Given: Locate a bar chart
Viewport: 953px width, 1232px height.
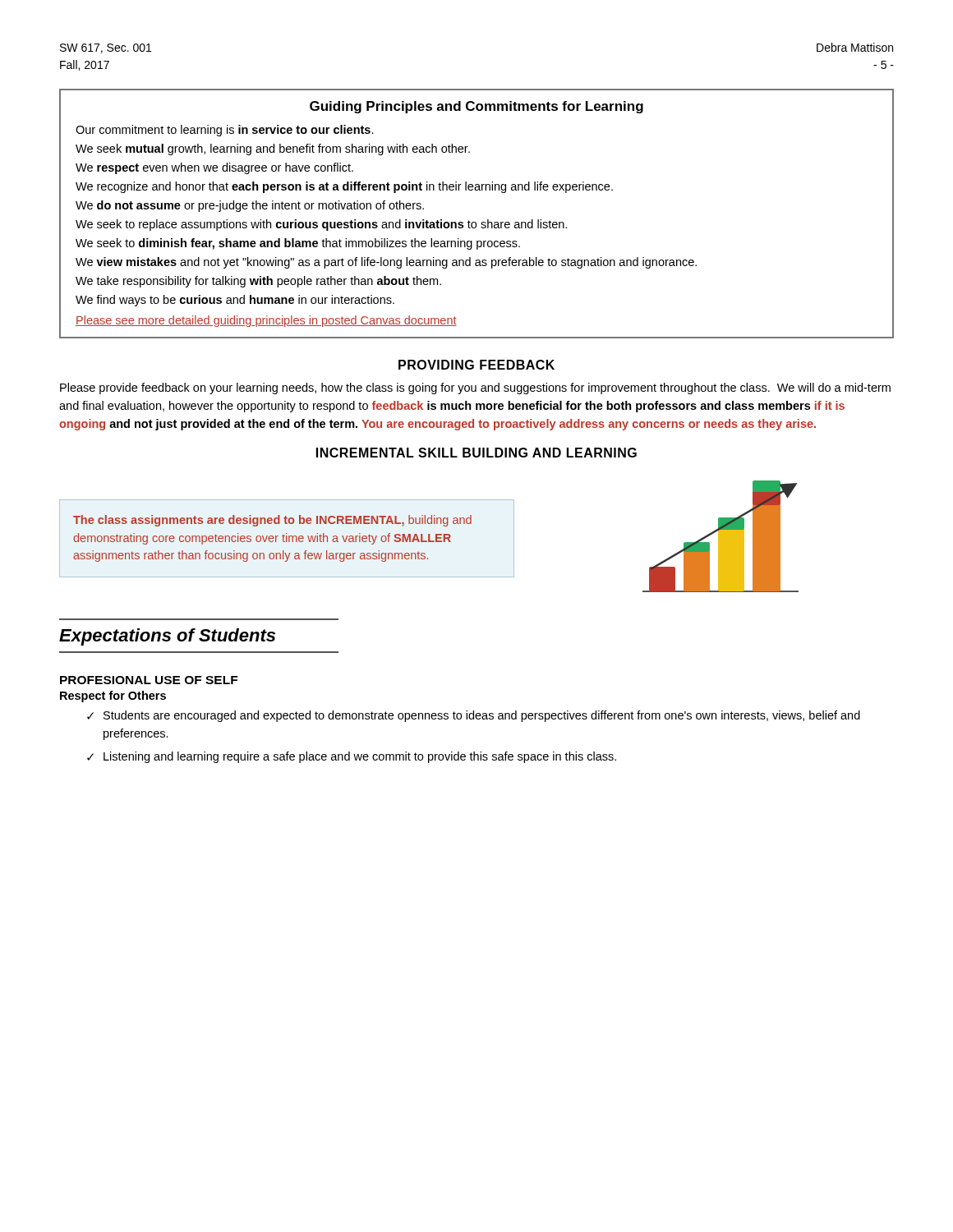Looking at the screenshot, I should coord(704,538).
